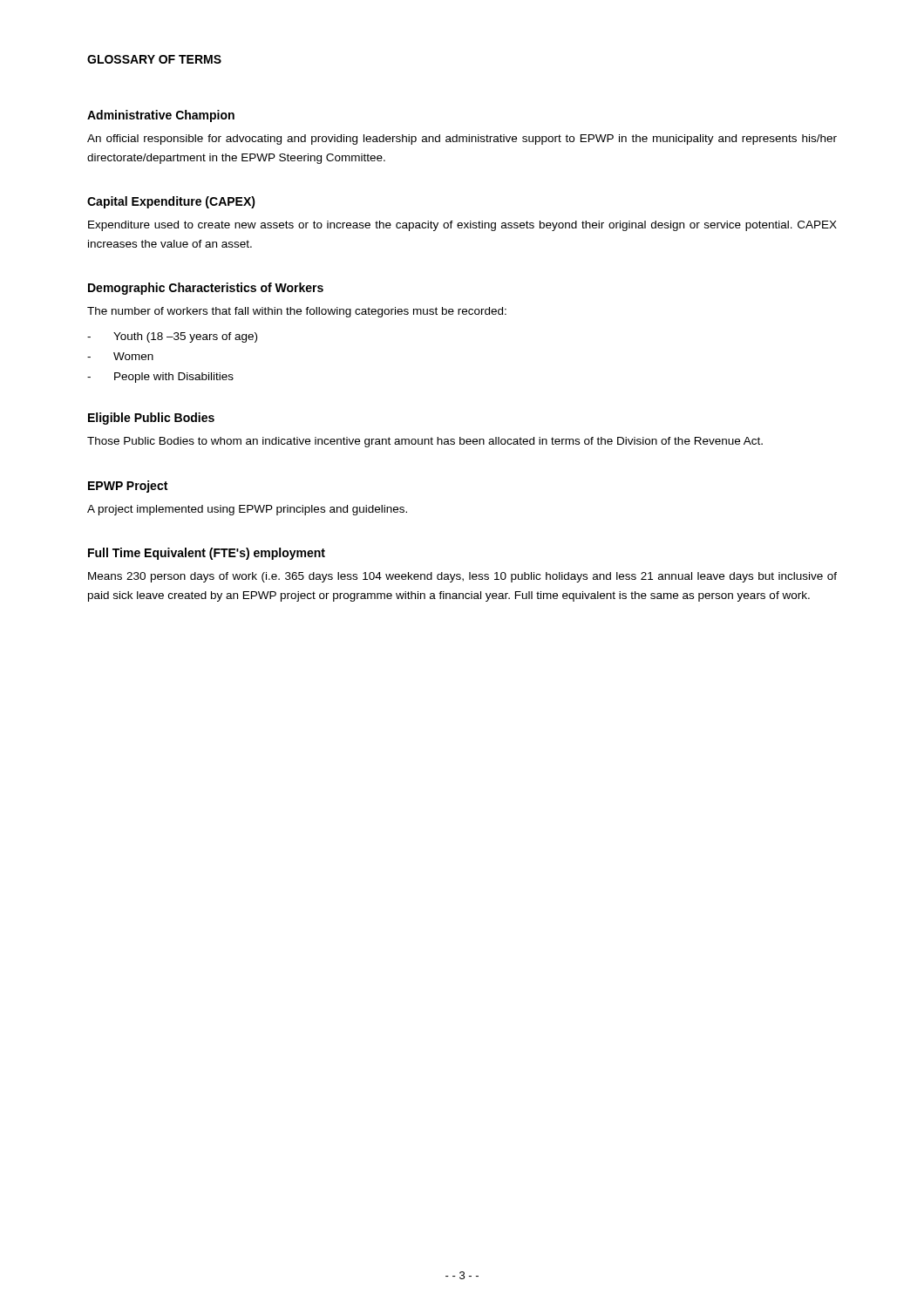Click on the section header that says "EPWP Project"
The image size is (924, 1308).
(127, 485)
